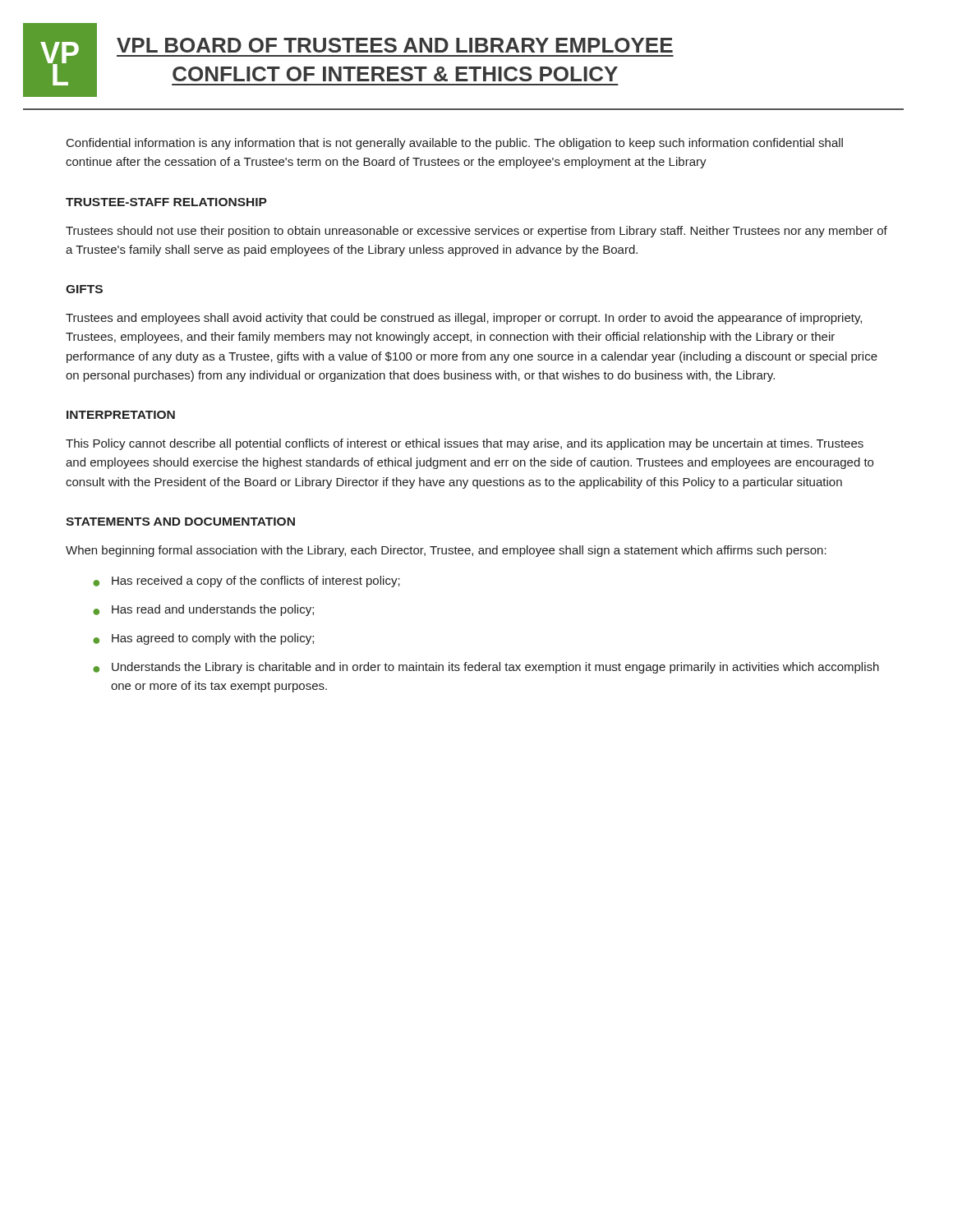Viewport: 953px width, 1232px height.
Task: Navigate to the block starting "VPL BOARD OF TRUSTEES AND LIBRARY EMPLOYEECONFLICT"
Action: click(x=395, y=60)
